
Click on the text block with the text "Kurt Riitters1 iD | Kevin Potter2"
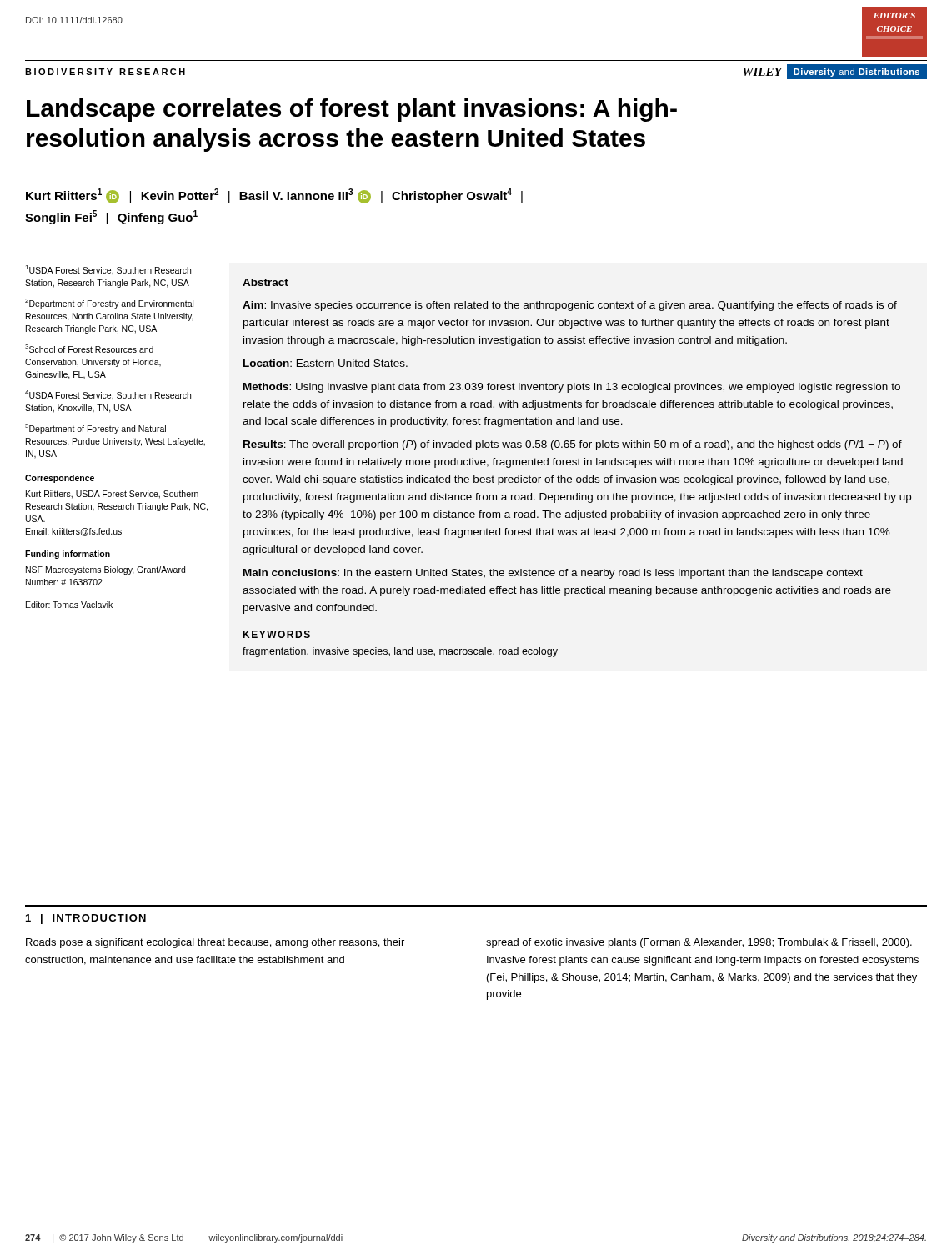click(x=274, y=206)
